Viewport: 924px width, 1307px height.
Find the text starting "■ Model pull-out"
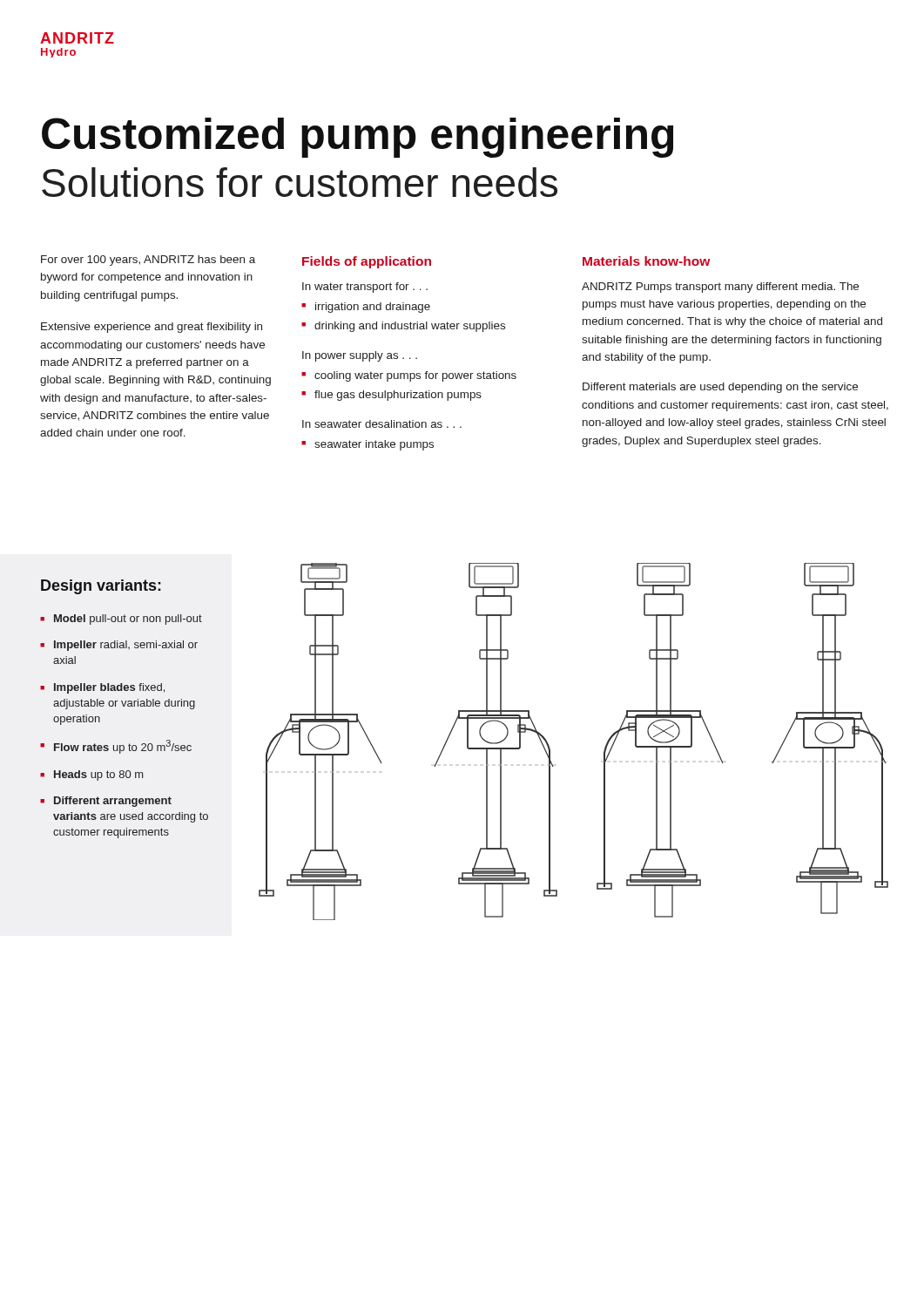[x=121, y=619]
